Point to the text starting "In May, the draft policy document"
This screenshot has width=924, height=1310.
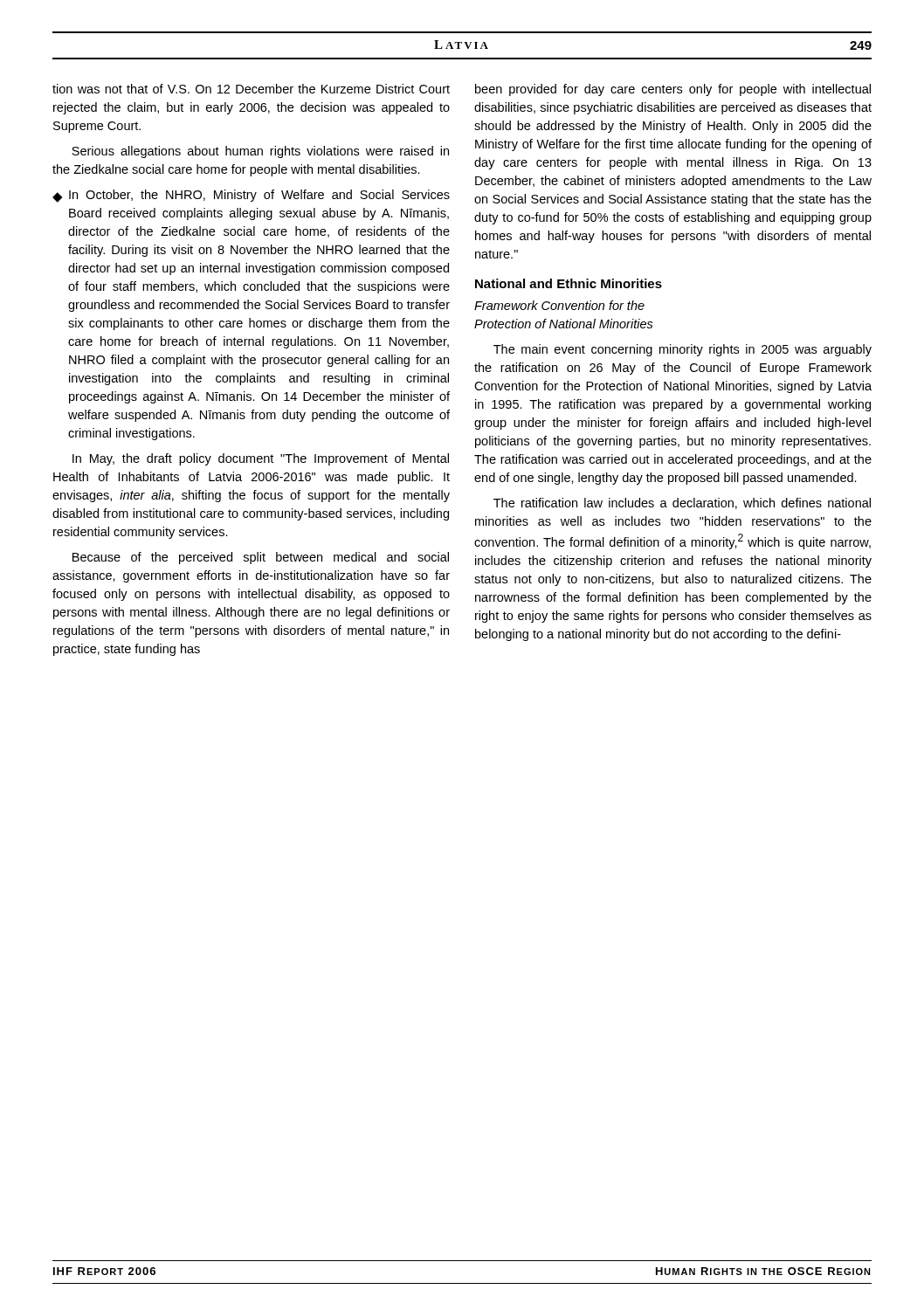point(251,496)
